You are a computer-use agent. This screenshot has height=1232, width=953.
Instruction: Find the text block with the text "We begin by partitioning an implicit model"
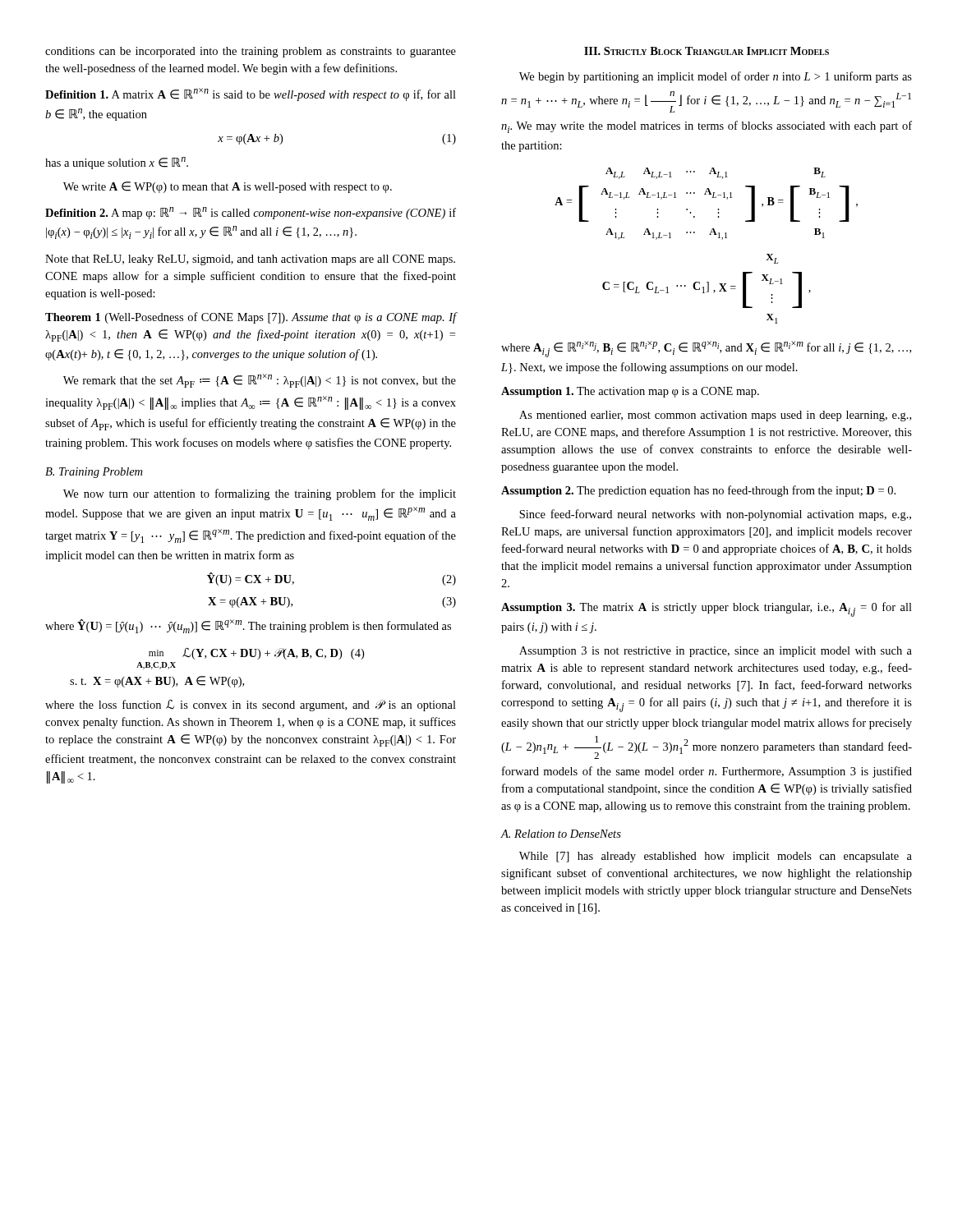[707, 111]
